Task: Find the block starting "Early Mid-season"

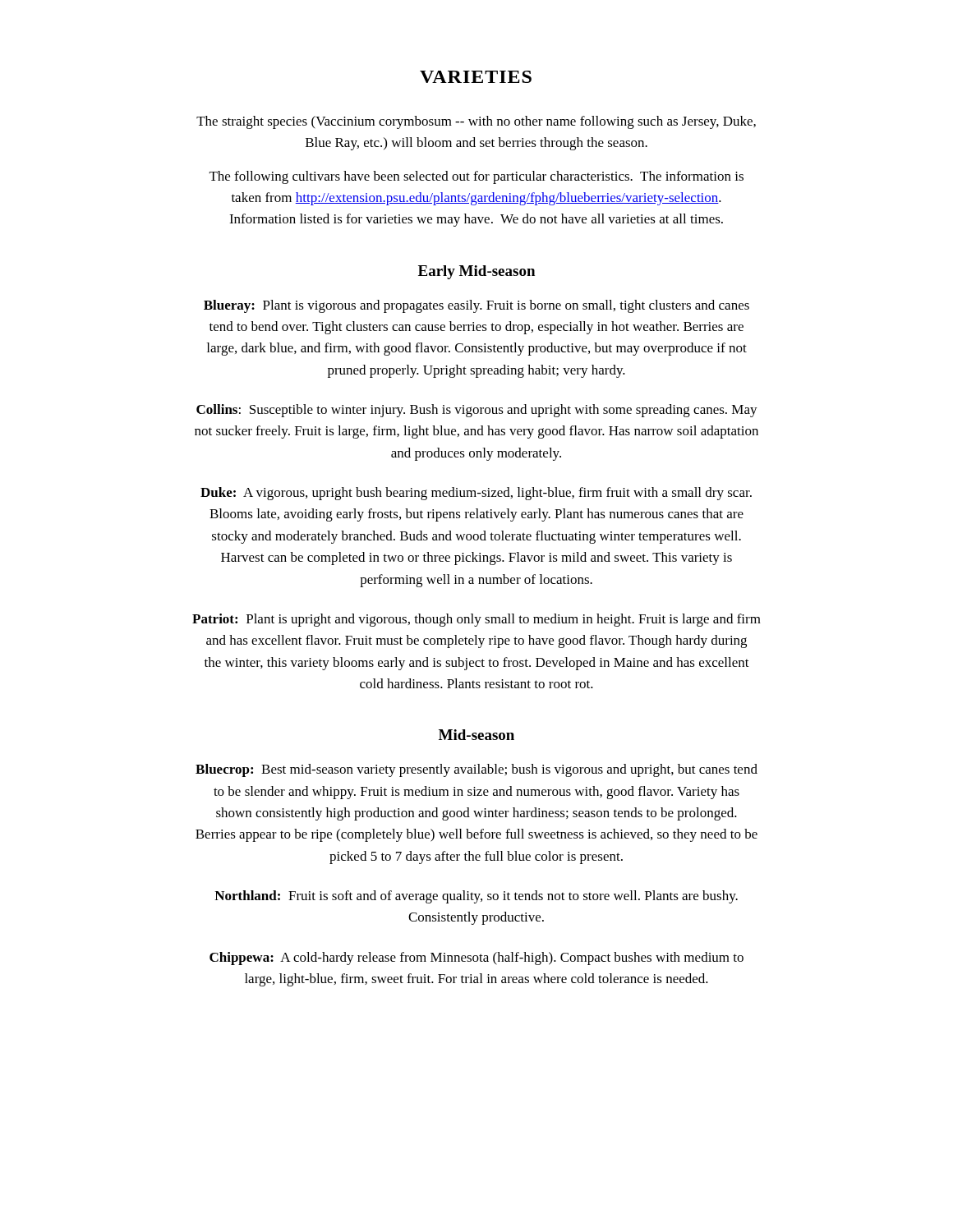Action: (476, 270)
